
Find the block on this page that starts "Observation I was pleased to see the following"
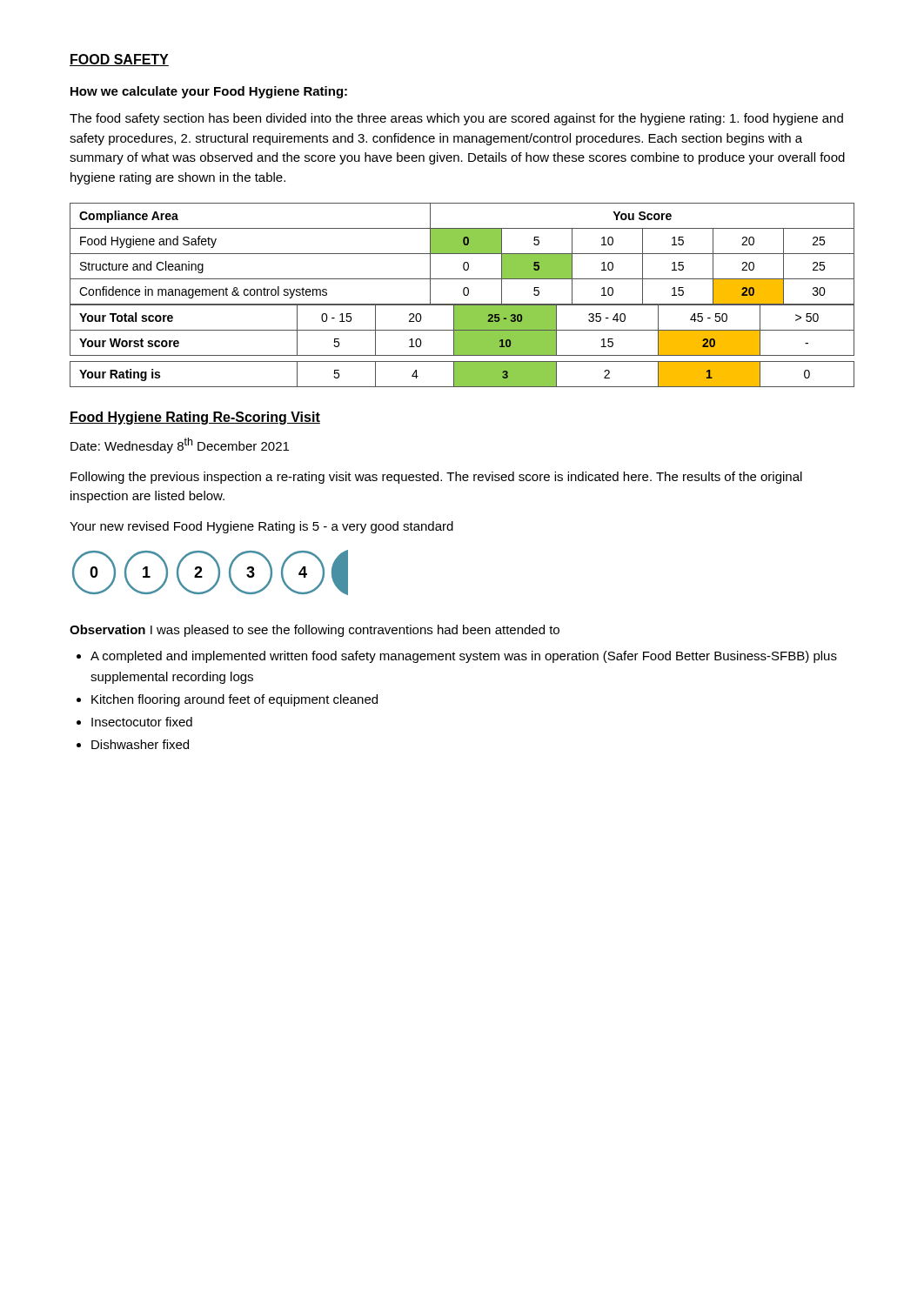click(x=315, y=629)
